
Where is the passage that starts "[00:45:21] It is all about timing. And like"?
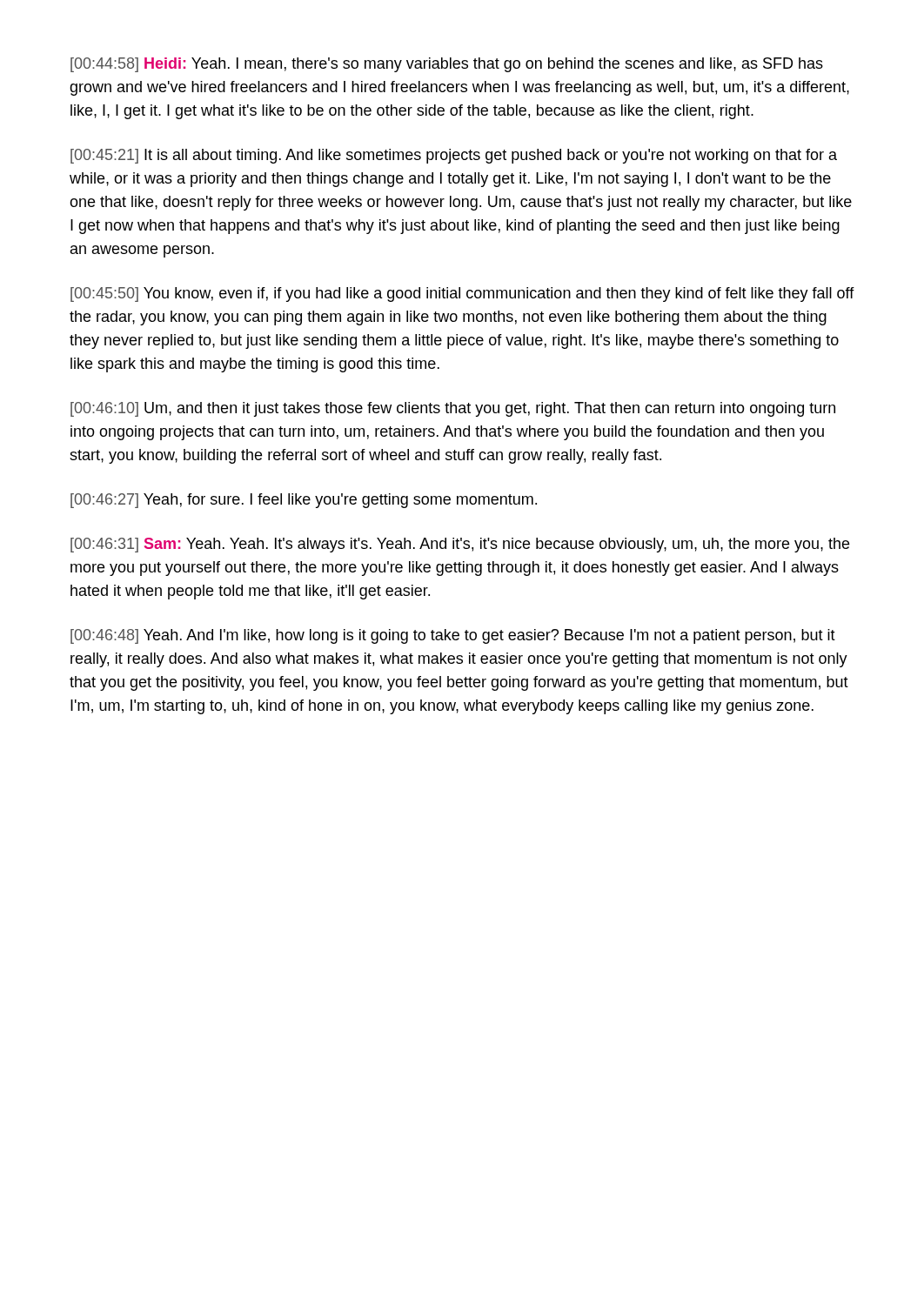tap(461, 202)
